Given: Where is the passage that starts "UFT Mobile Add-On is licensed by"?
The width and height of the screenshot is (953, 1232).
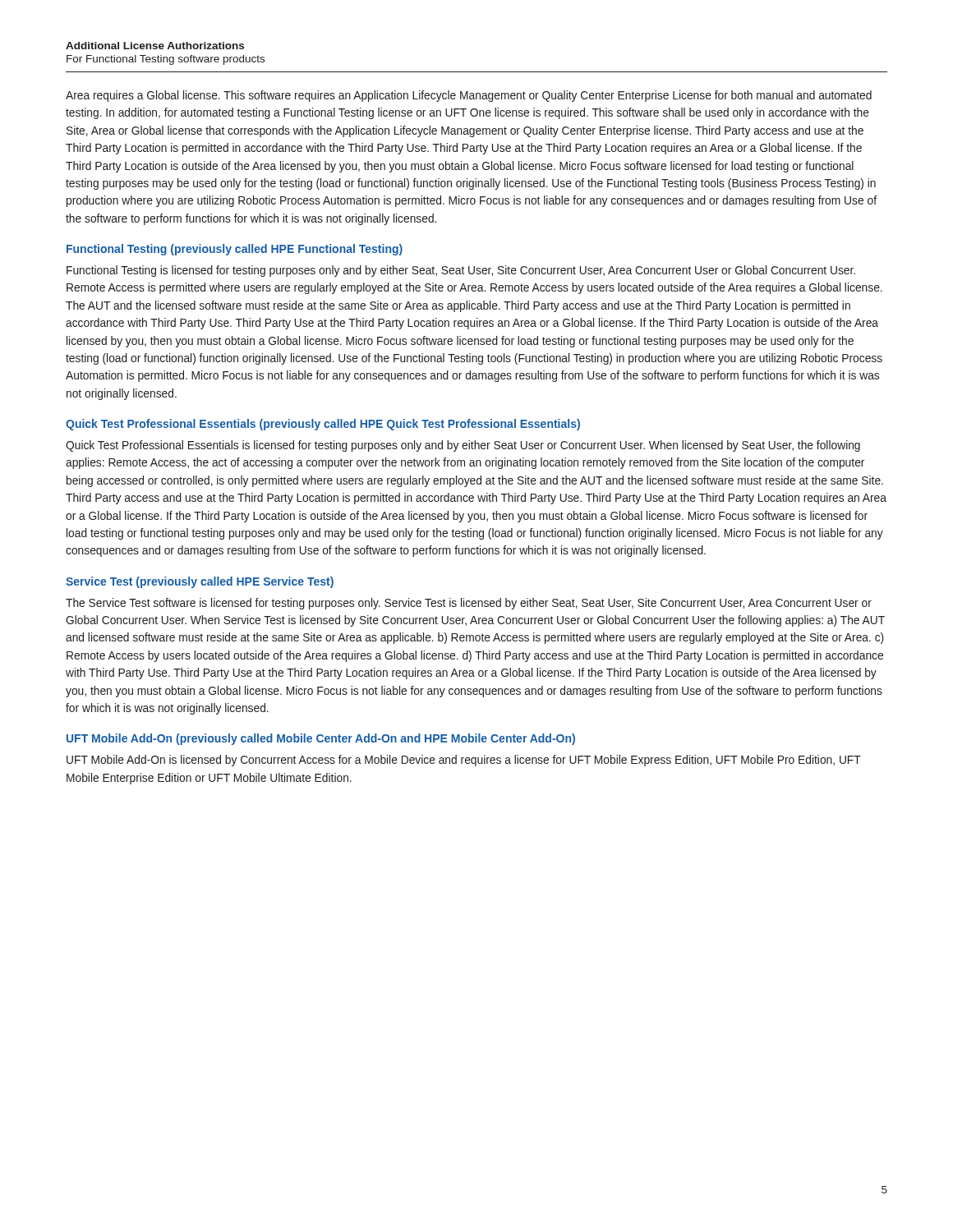Looking at the screenshot, I should click(x=463, y=769).
